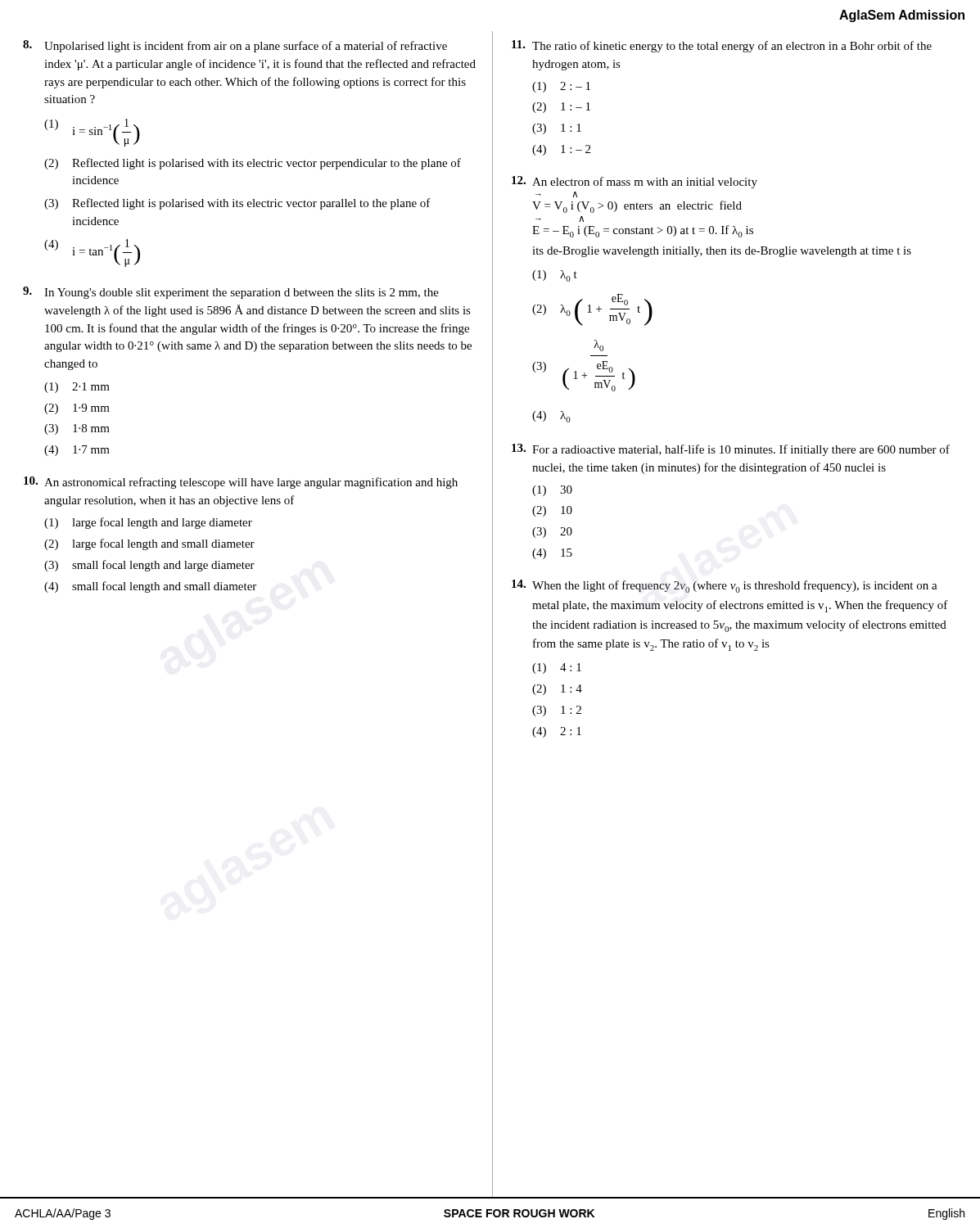Point to the block starting "9. In Young's double slit experiment the separation"
The width and height of the screenshot is (980, 1228).
coord(231,293)
